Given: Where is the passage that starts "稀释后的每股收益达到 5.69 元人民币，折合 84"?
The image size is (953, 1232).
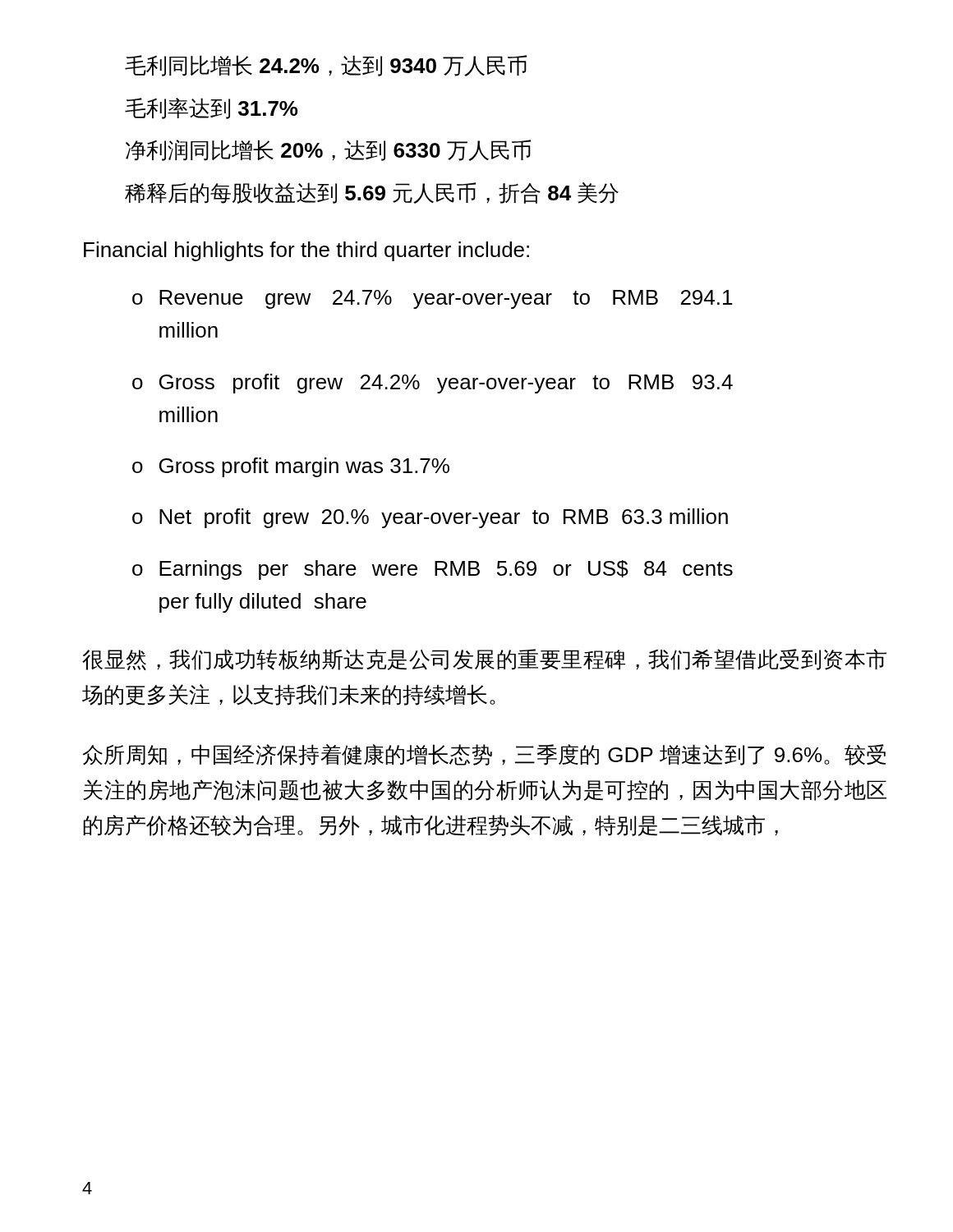Looking at the screenshot, I should click(372, 193).
